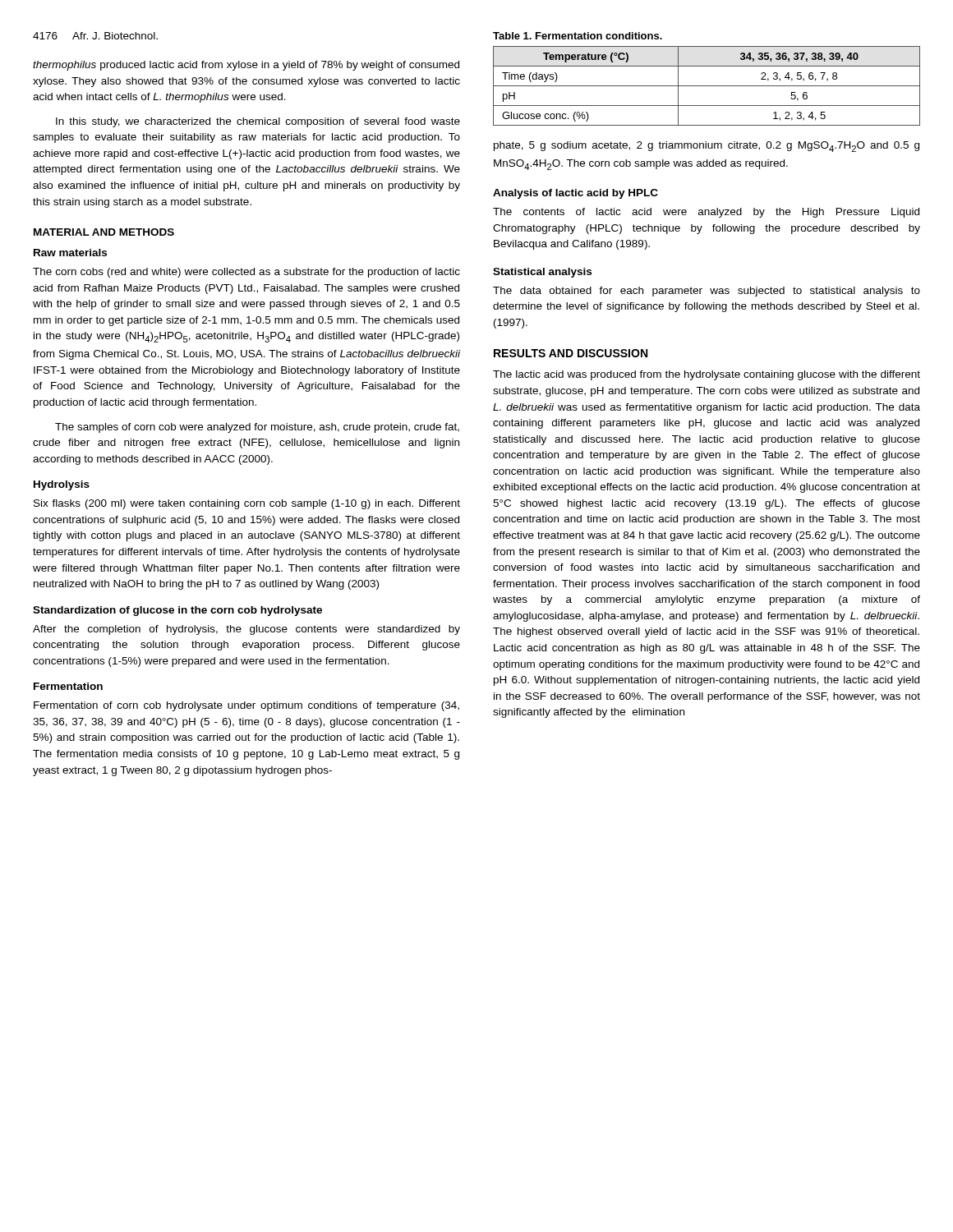Where is the passage that starts "The samples of corn cob were analyzed"?
The image size is (953, 1232).
click(246, 442)
